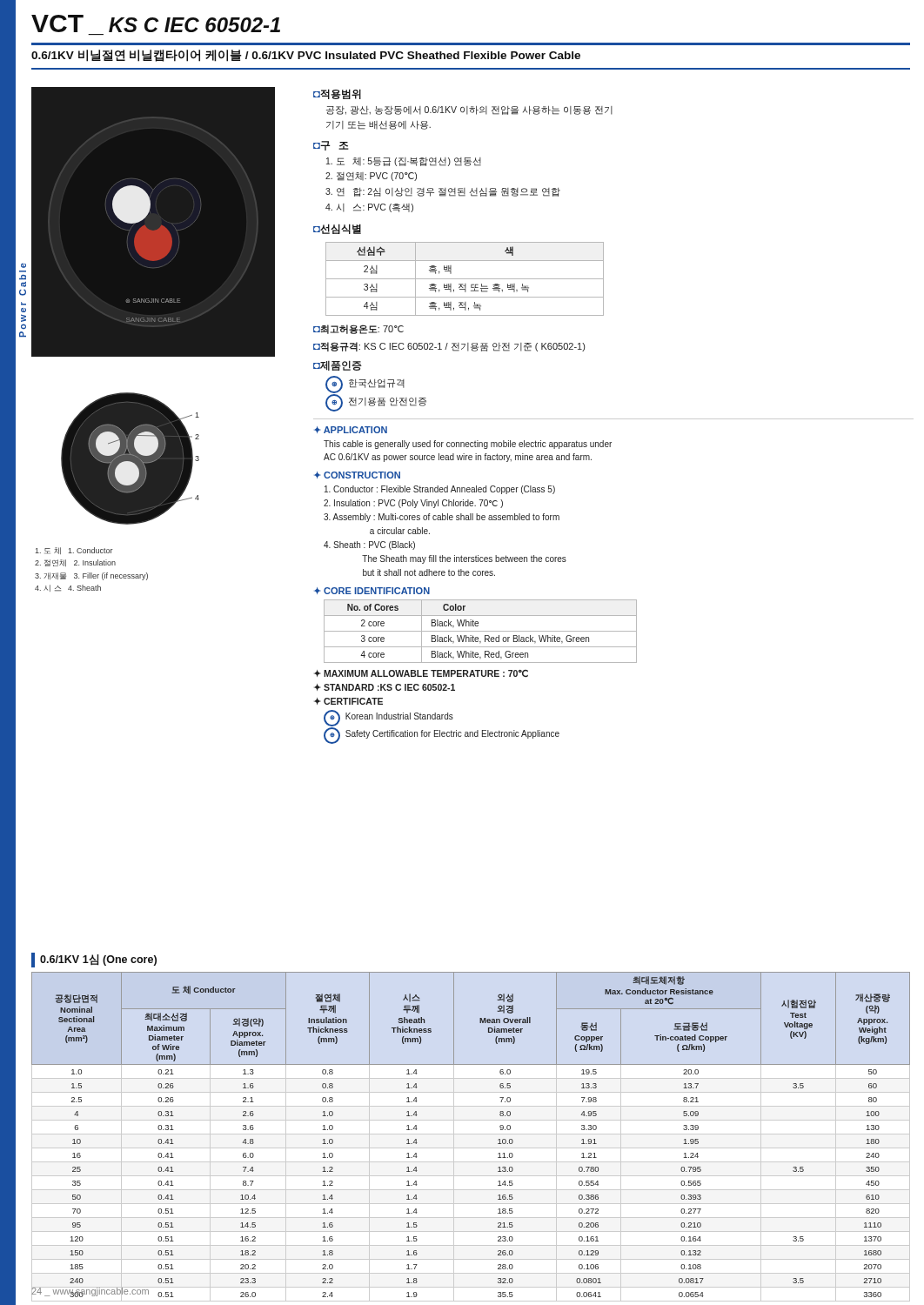
Task: Select the passage starting "✦ STANDARD :KS C IEC 60502-1"
Action: click(x=384, y=687)
